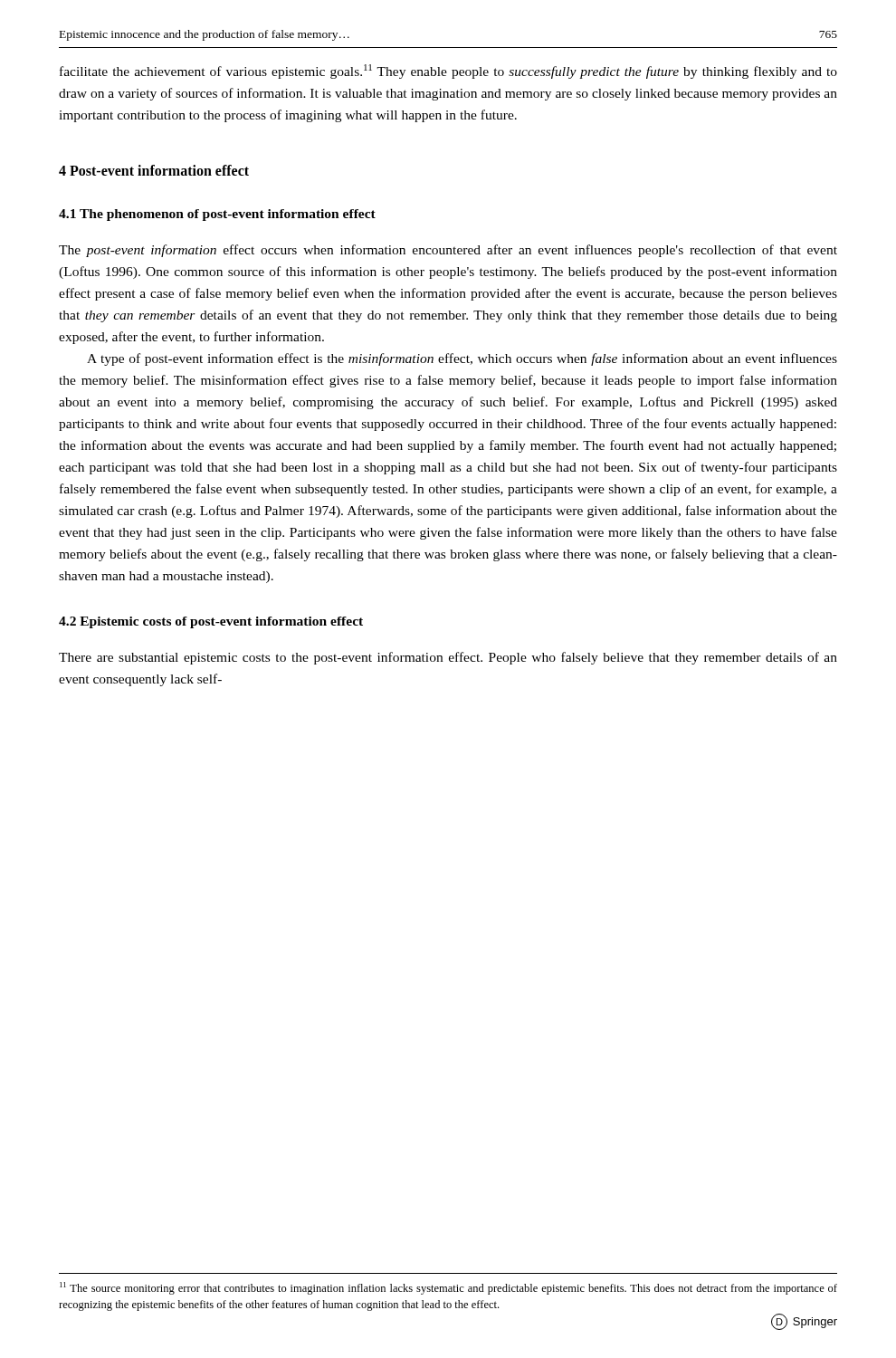The height and width of the screenshot is (1358, 896).
Task: Navigate to the text starting "11 The source monitoring error that contributes"
Action: tap(448, 1295)
